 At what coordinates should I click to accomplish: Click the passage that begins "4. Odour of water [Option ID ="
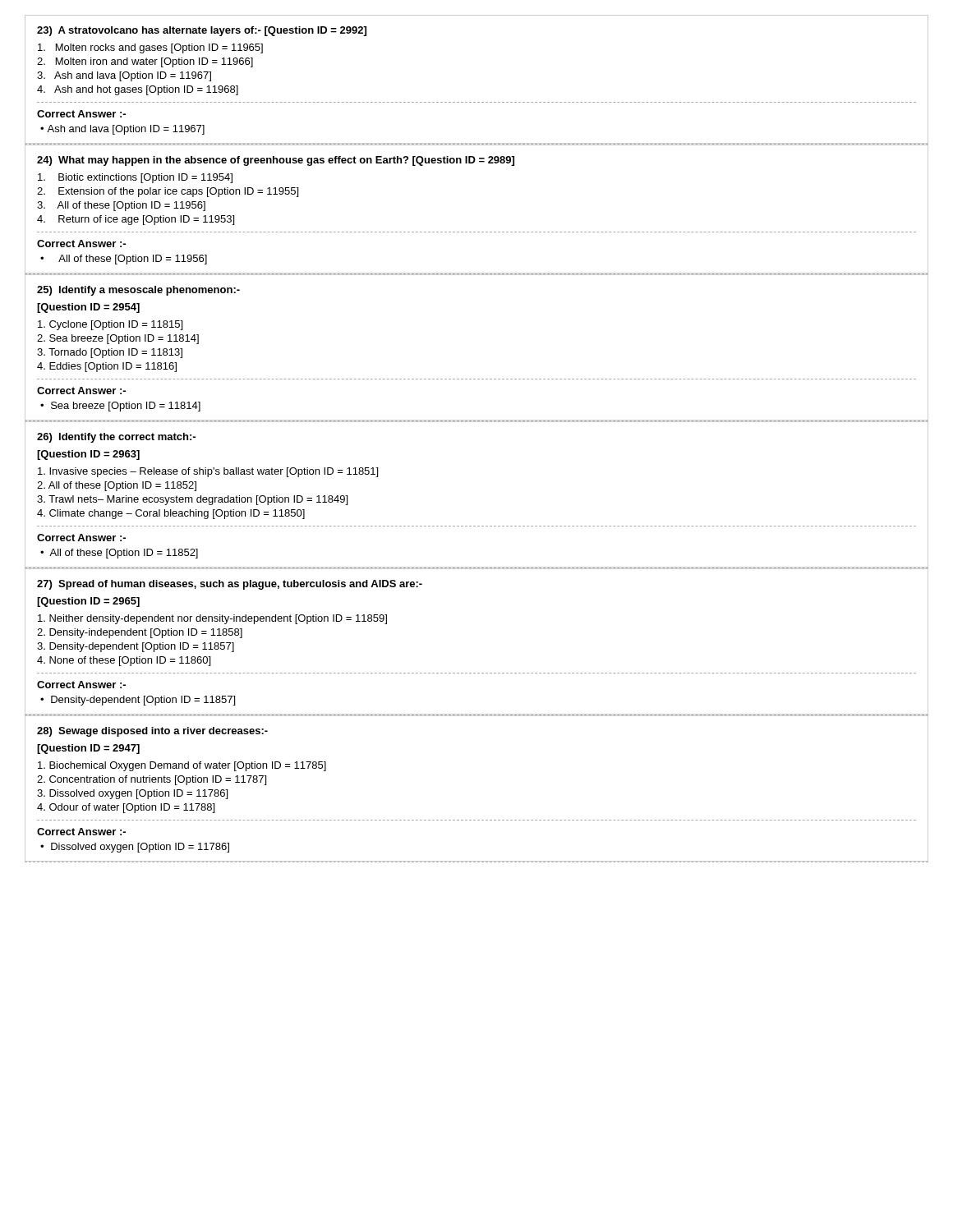[x=126, y=807]
